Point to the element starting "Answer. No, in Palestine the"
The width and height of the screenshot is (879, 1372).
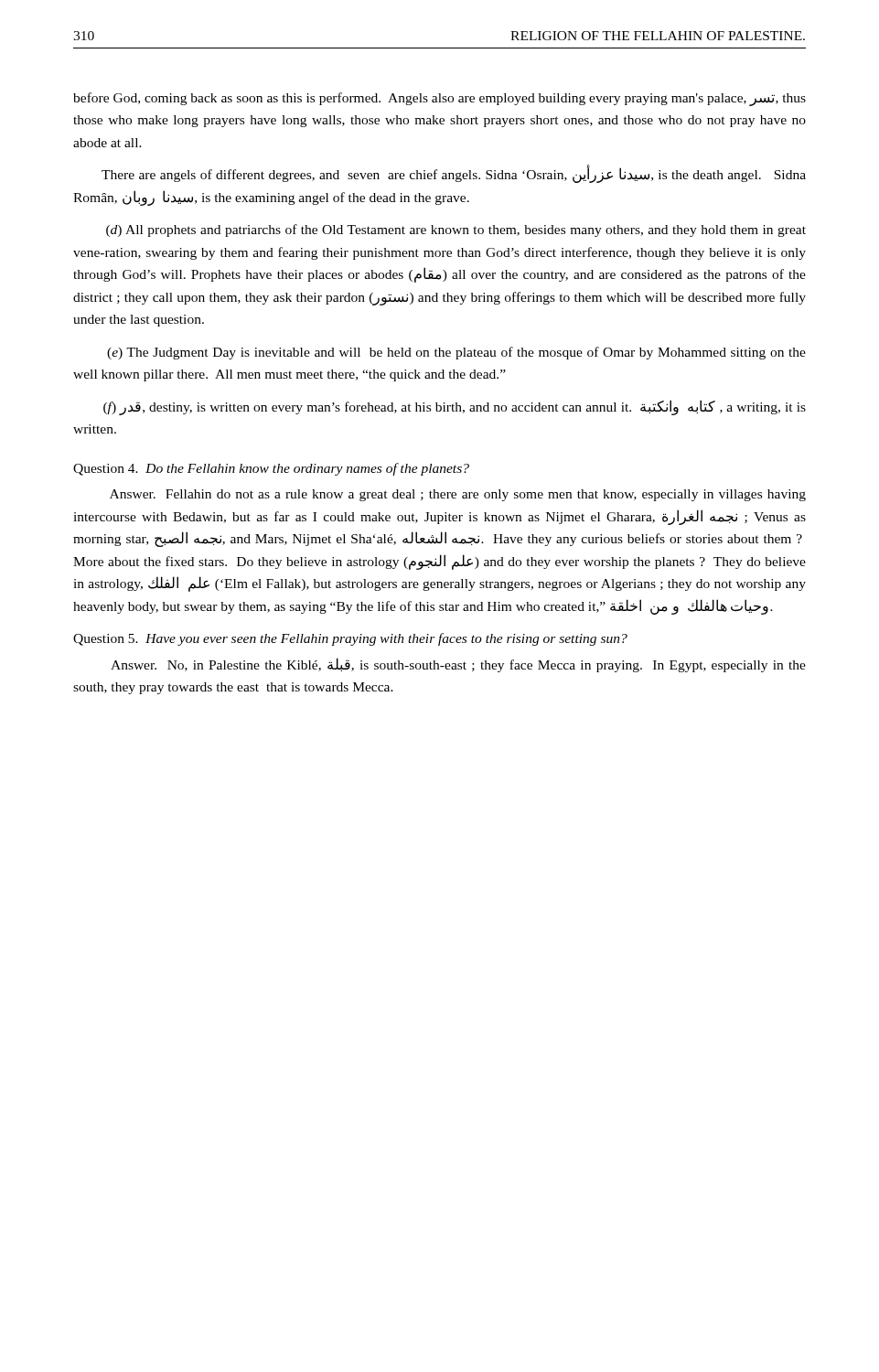[x=440, y=676]
